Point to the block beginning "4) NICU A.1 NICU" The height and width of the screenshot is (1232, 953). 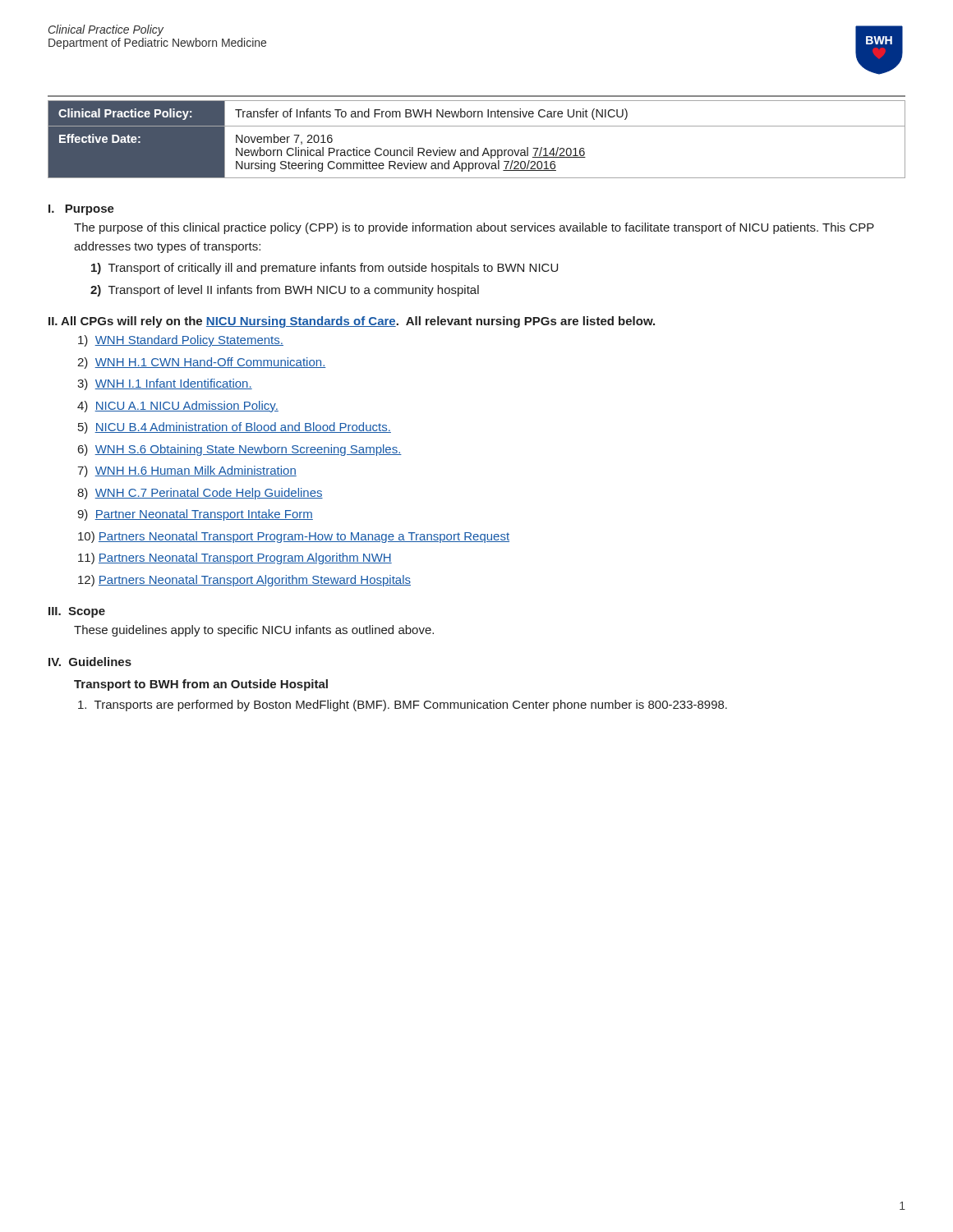point(178,405)
